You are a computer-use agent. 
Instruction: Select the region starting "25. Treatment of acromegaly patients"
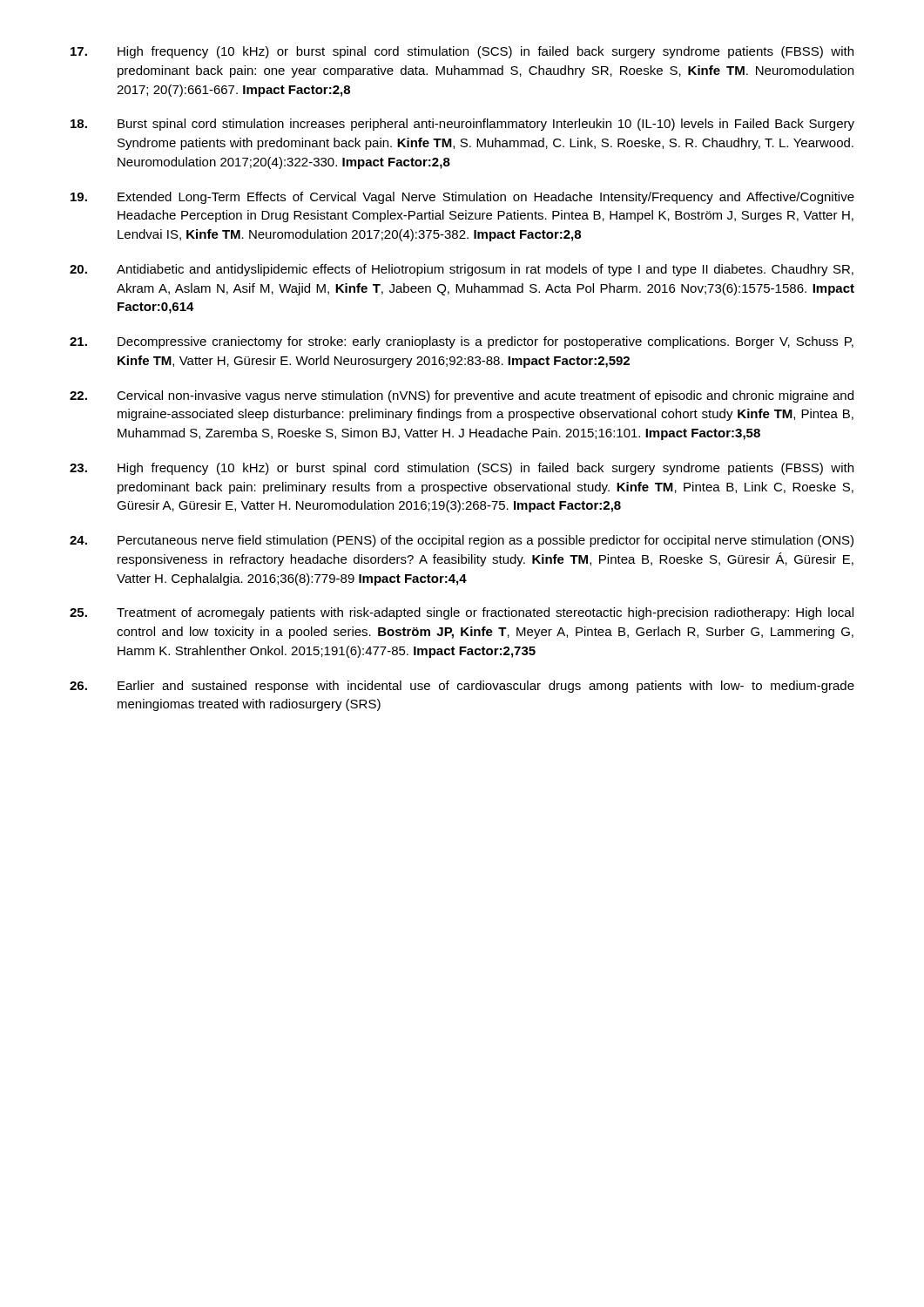[x=462, y=632]
